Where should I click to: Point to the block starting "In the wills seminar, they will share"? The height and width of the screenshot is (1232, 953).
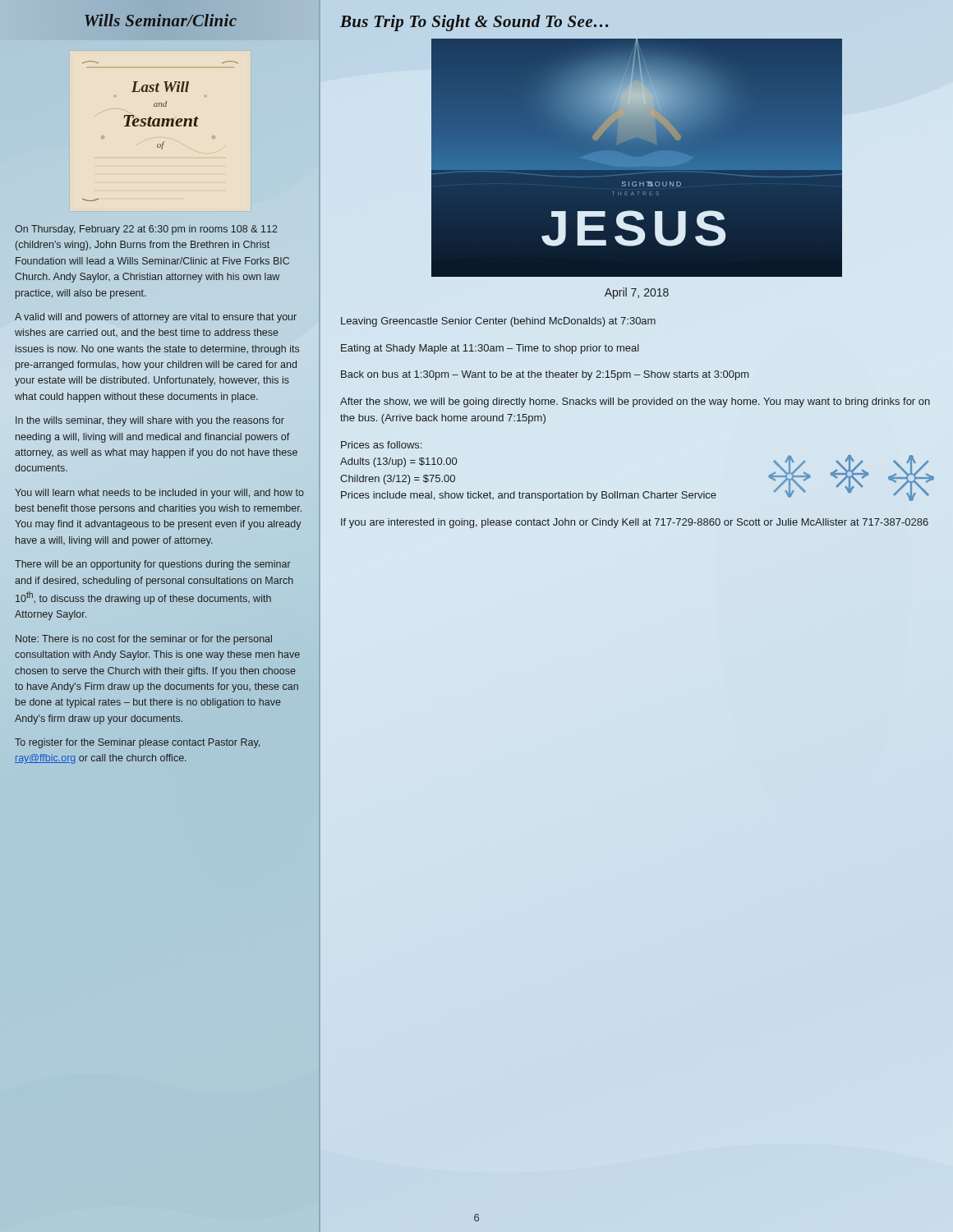(160, 445)
